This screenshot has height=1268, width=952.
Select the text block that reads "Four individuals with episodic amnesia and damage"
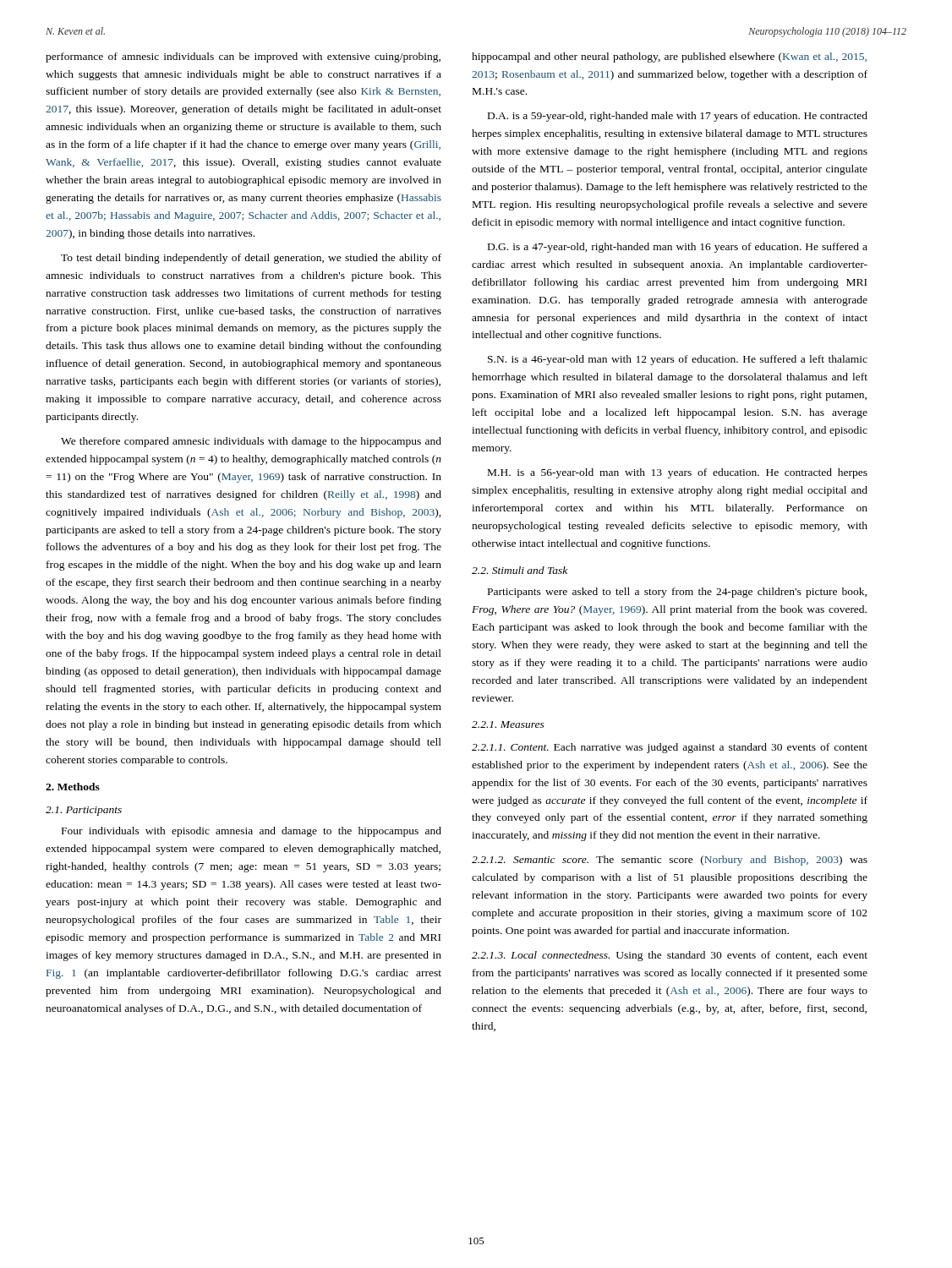click(244, 920)
